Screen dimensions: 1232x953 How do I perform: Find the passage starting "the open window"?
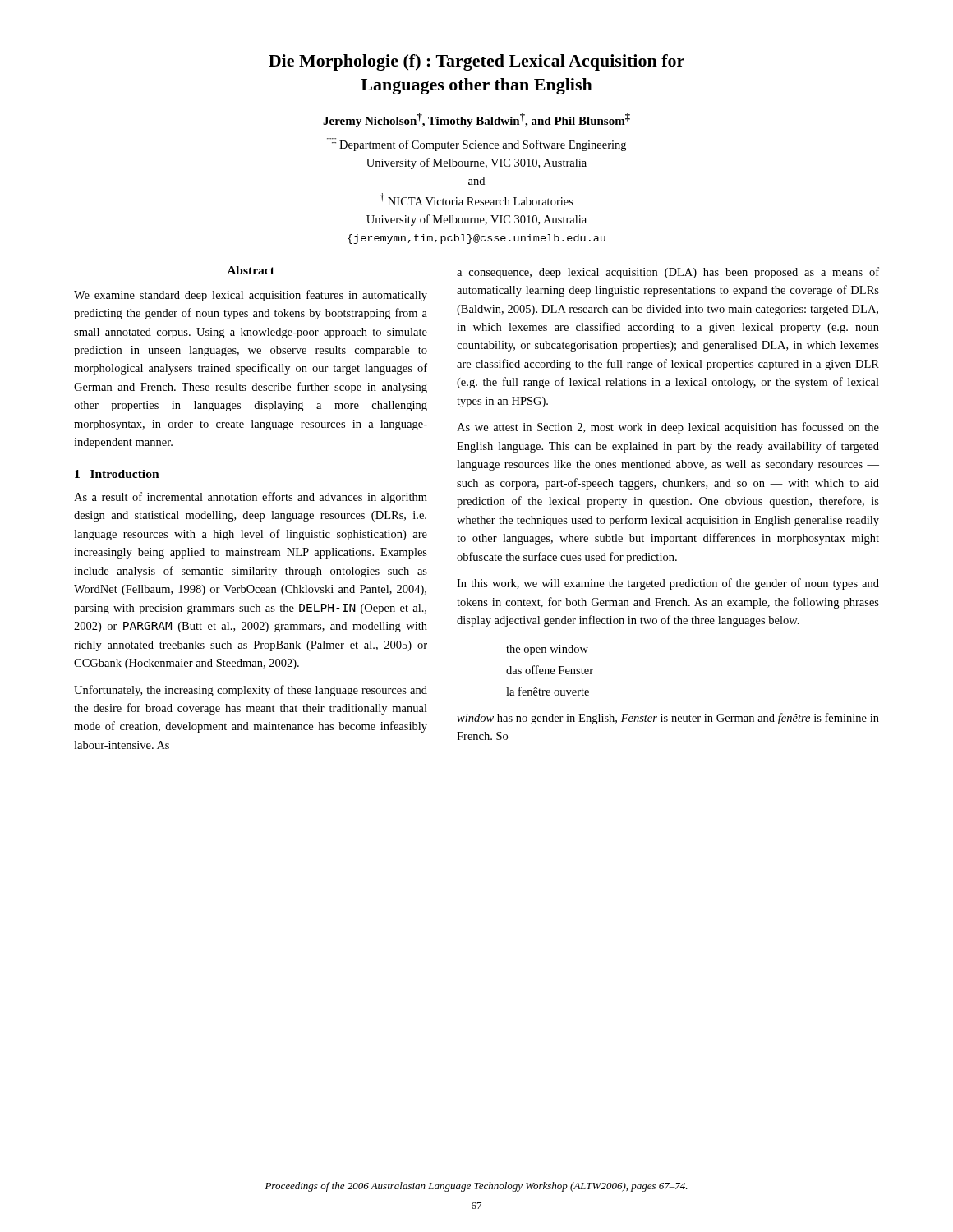pos(550,670)
